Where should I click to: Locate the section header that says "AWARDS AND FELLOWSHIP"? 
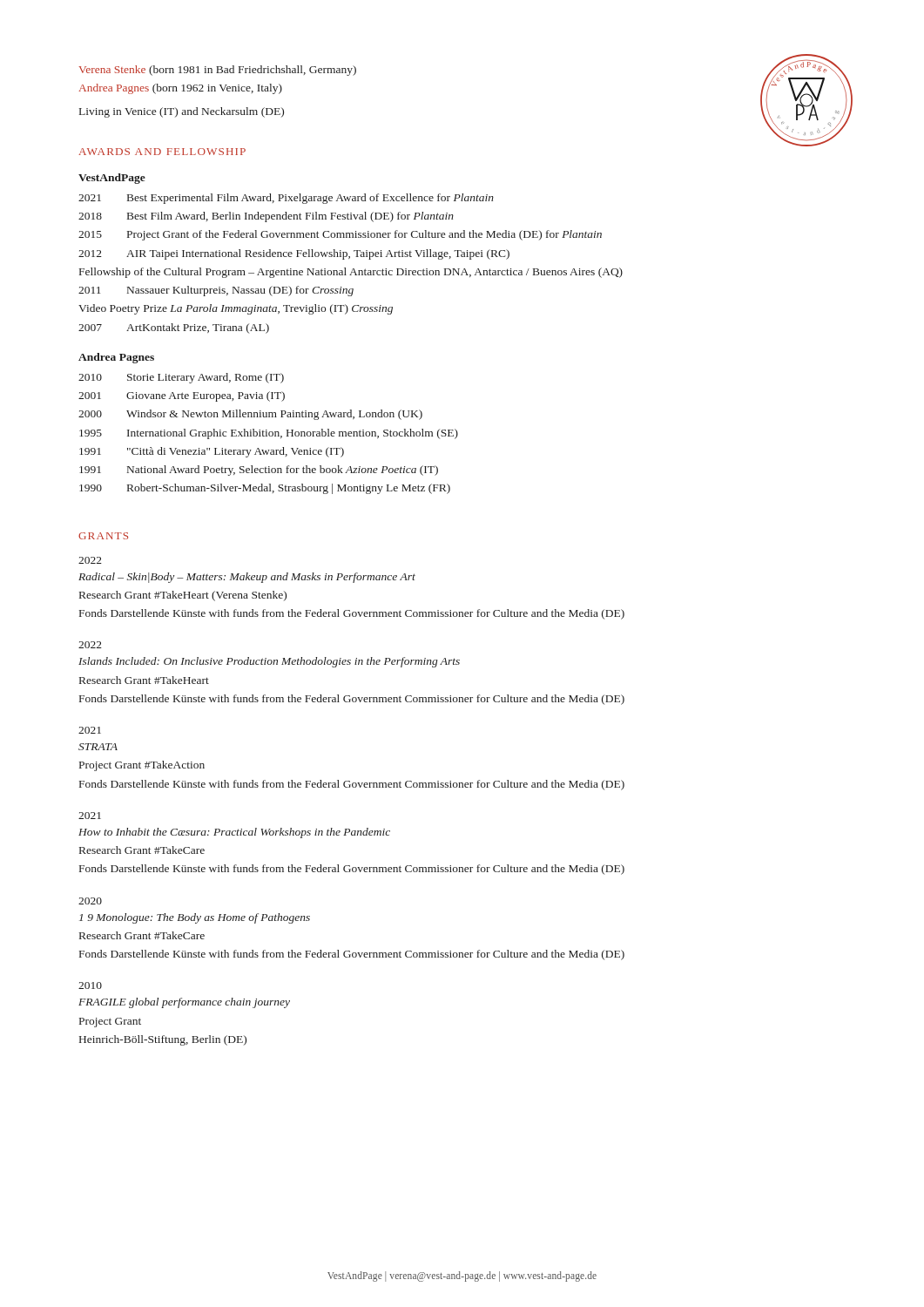(x=163, y=151)
